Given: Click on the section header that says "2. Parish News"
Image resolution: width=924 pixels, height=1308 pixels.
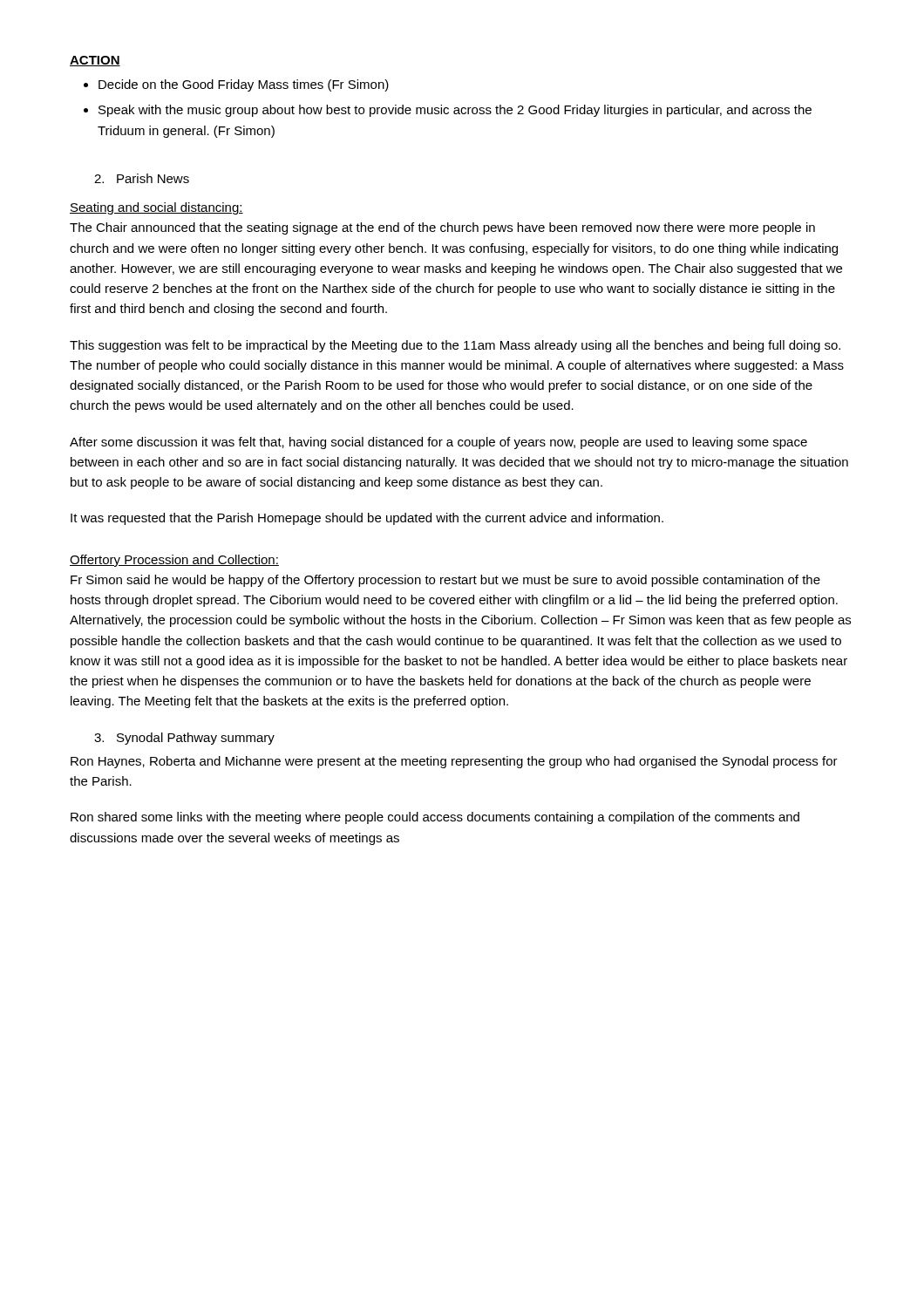Looking at the screenshot, I should click(x=142, y=178).
